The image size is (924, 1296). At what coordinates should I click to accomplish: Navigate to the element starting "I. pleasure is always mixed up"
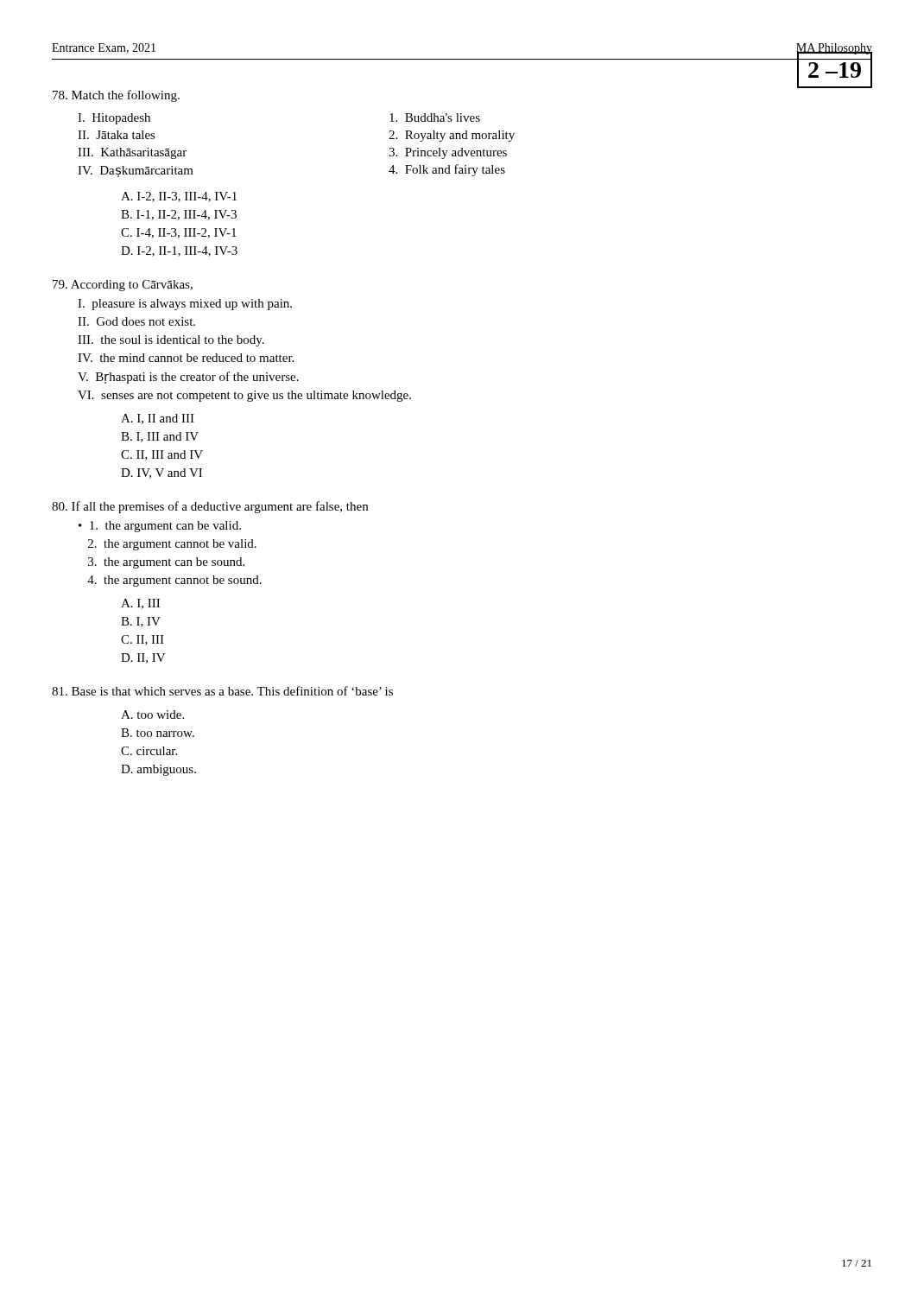pos(185,303)
